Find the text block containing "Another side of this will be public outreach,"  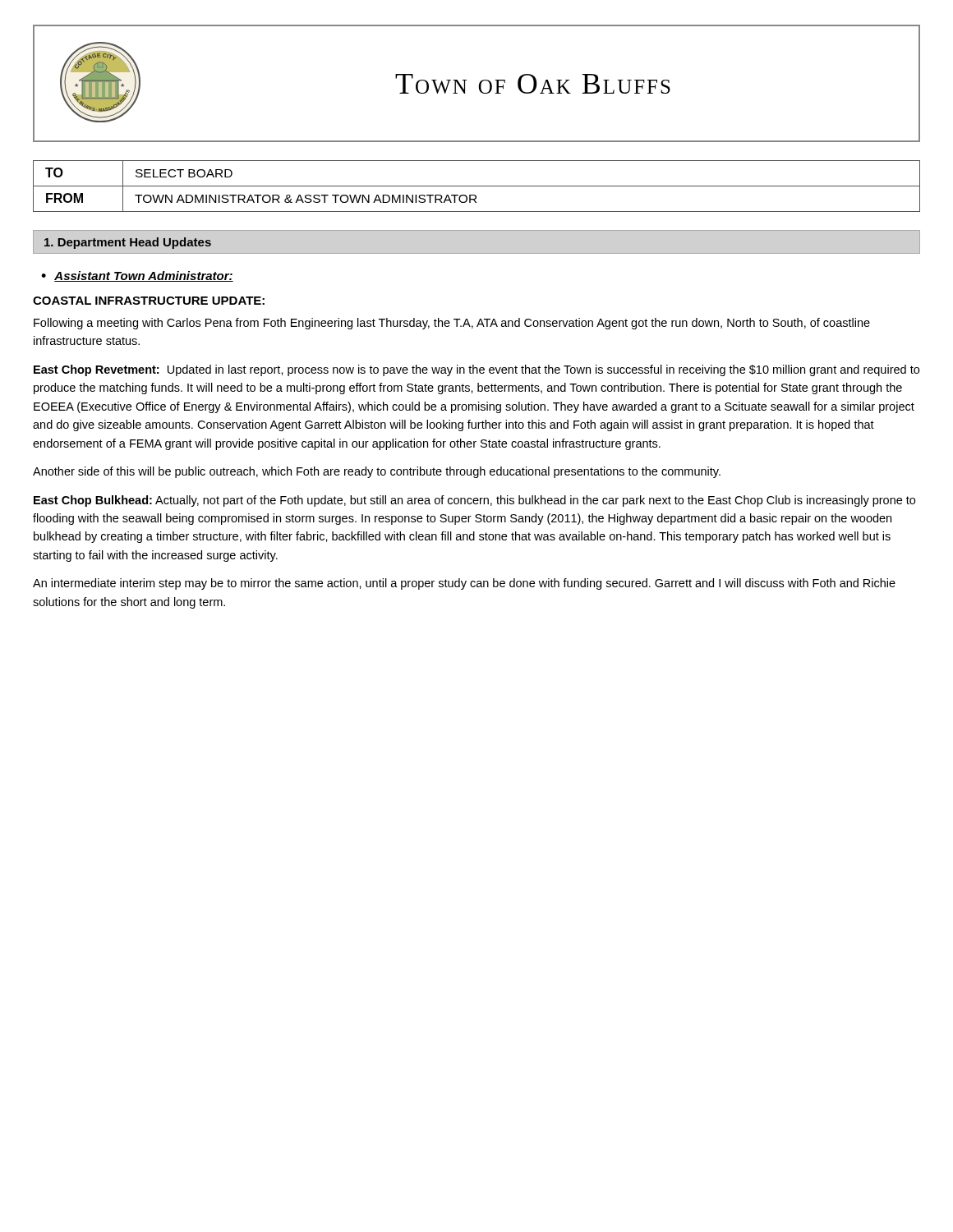click(x=377, y=472)
